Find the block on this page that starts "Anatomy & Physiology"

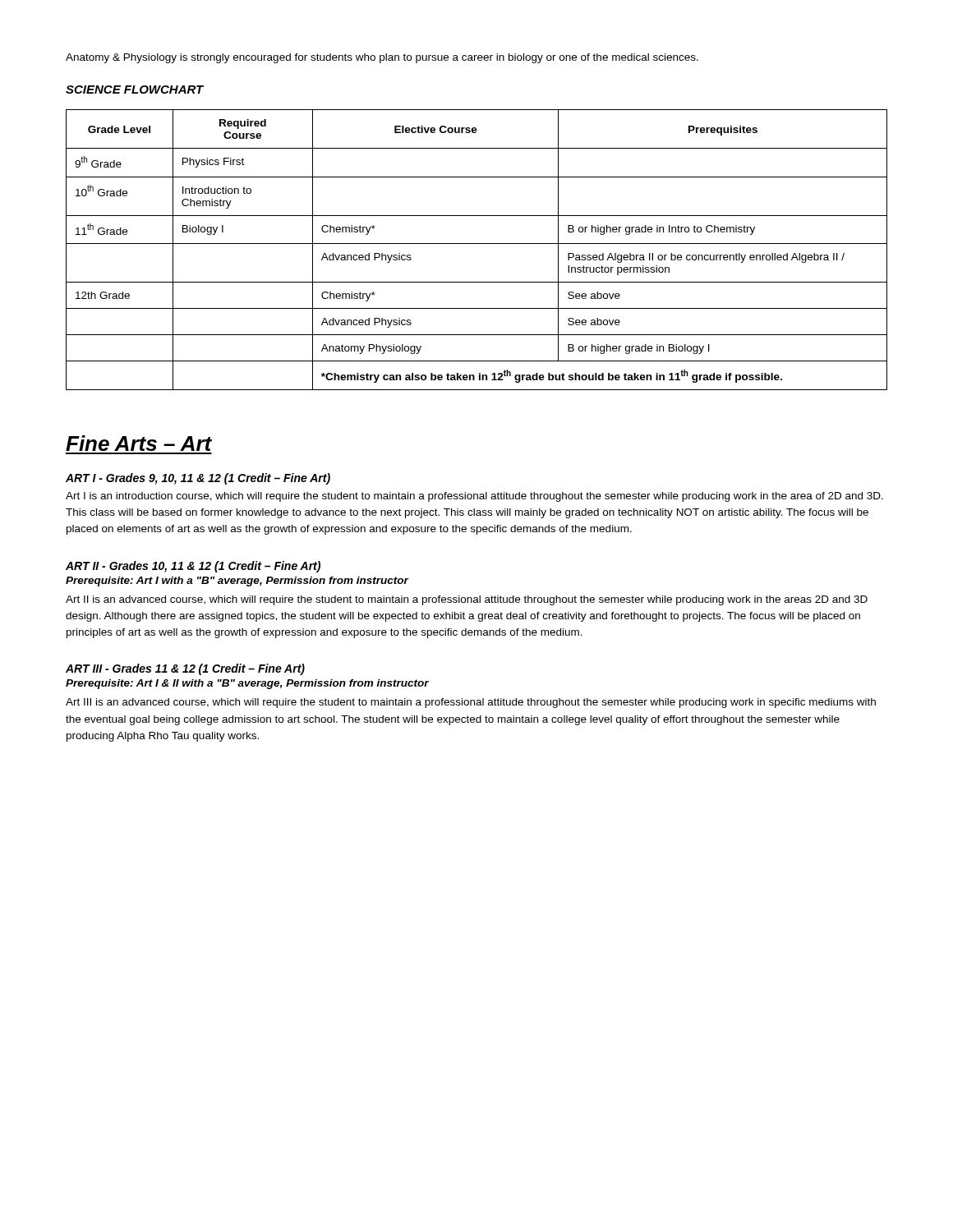click(382, 57)
